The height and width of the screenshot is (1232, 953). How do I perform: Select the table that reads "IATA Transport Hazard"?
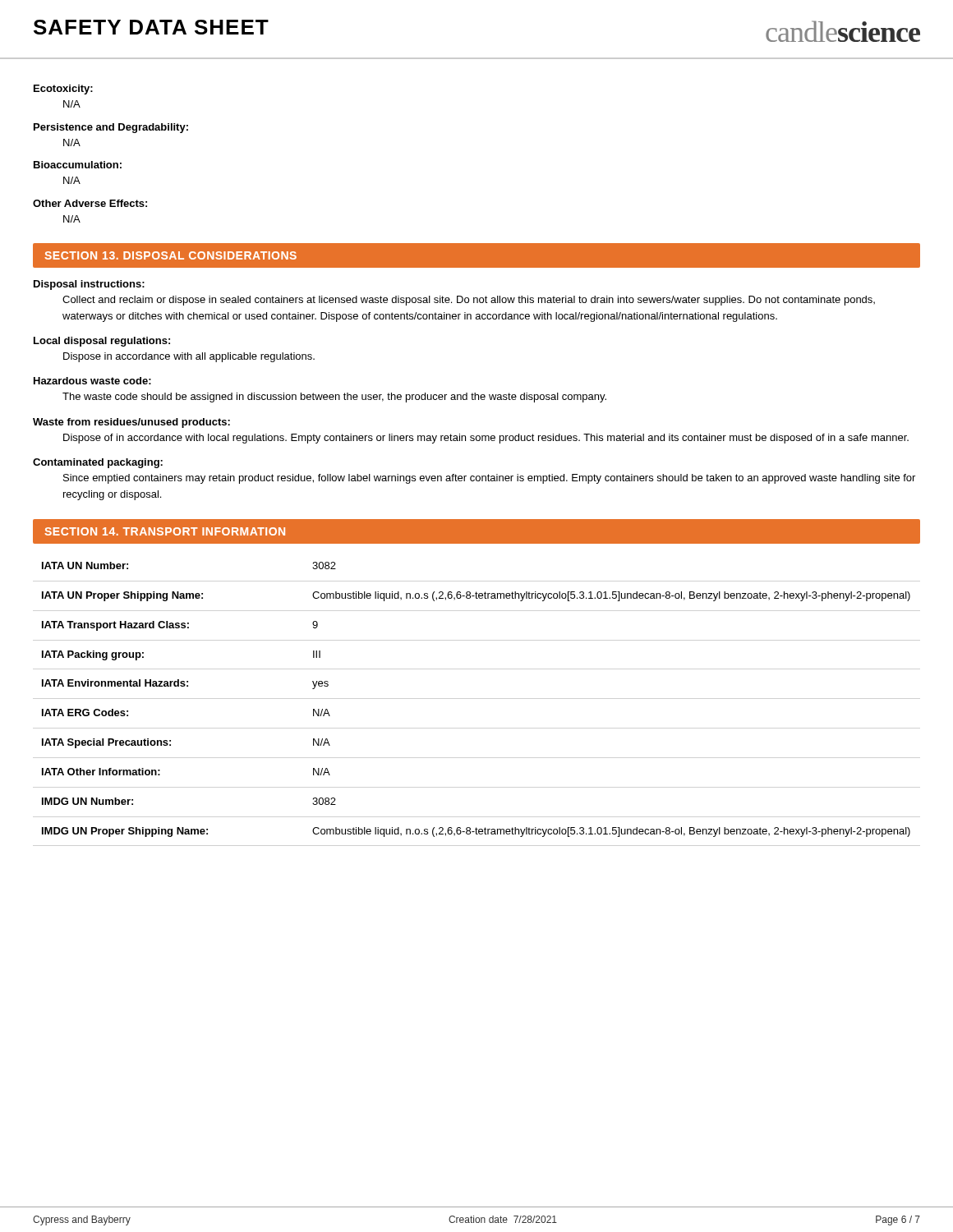[x=476, y=699]
